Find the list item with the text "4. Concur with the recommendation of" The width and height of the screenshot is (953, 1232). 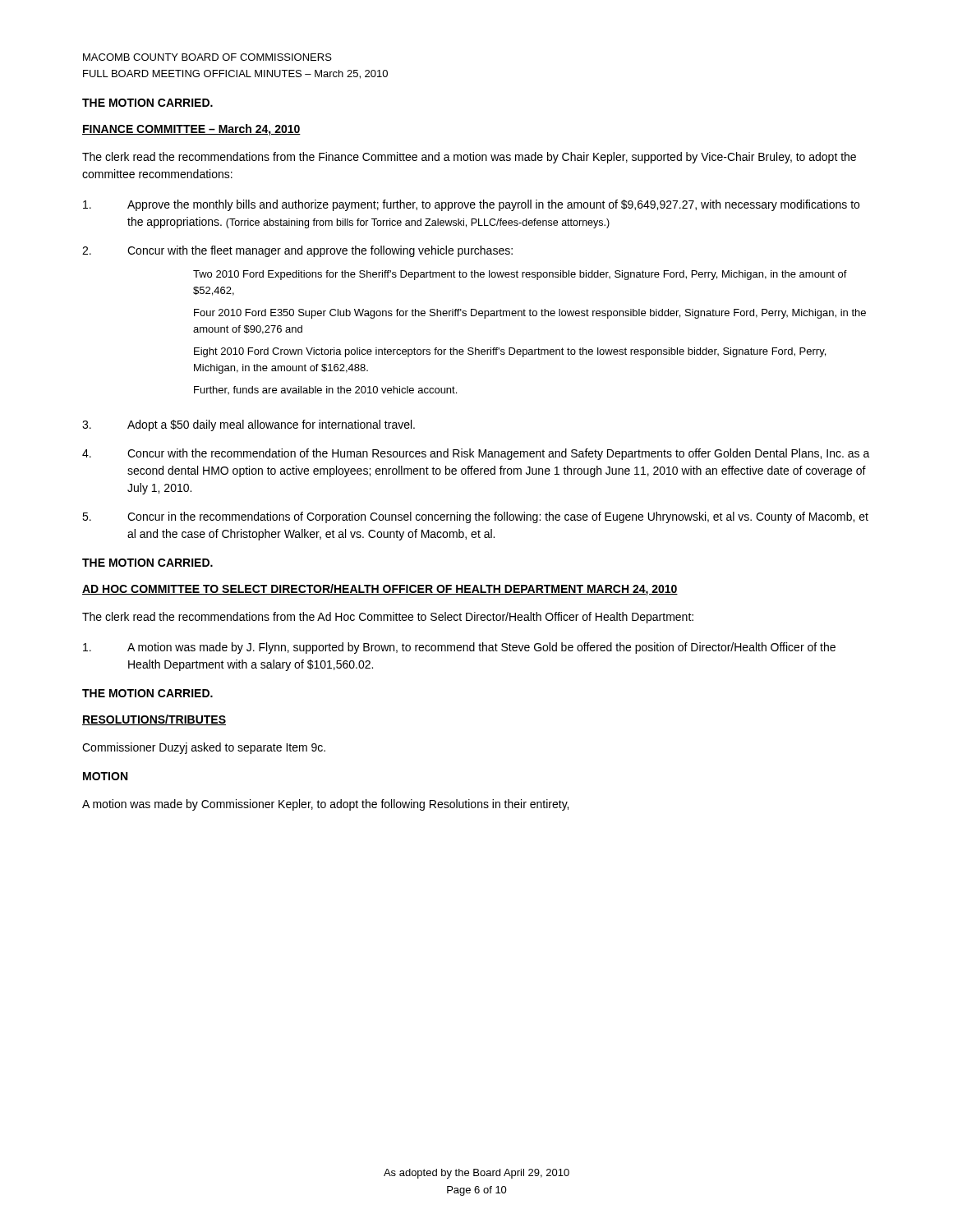coord(476,471)
